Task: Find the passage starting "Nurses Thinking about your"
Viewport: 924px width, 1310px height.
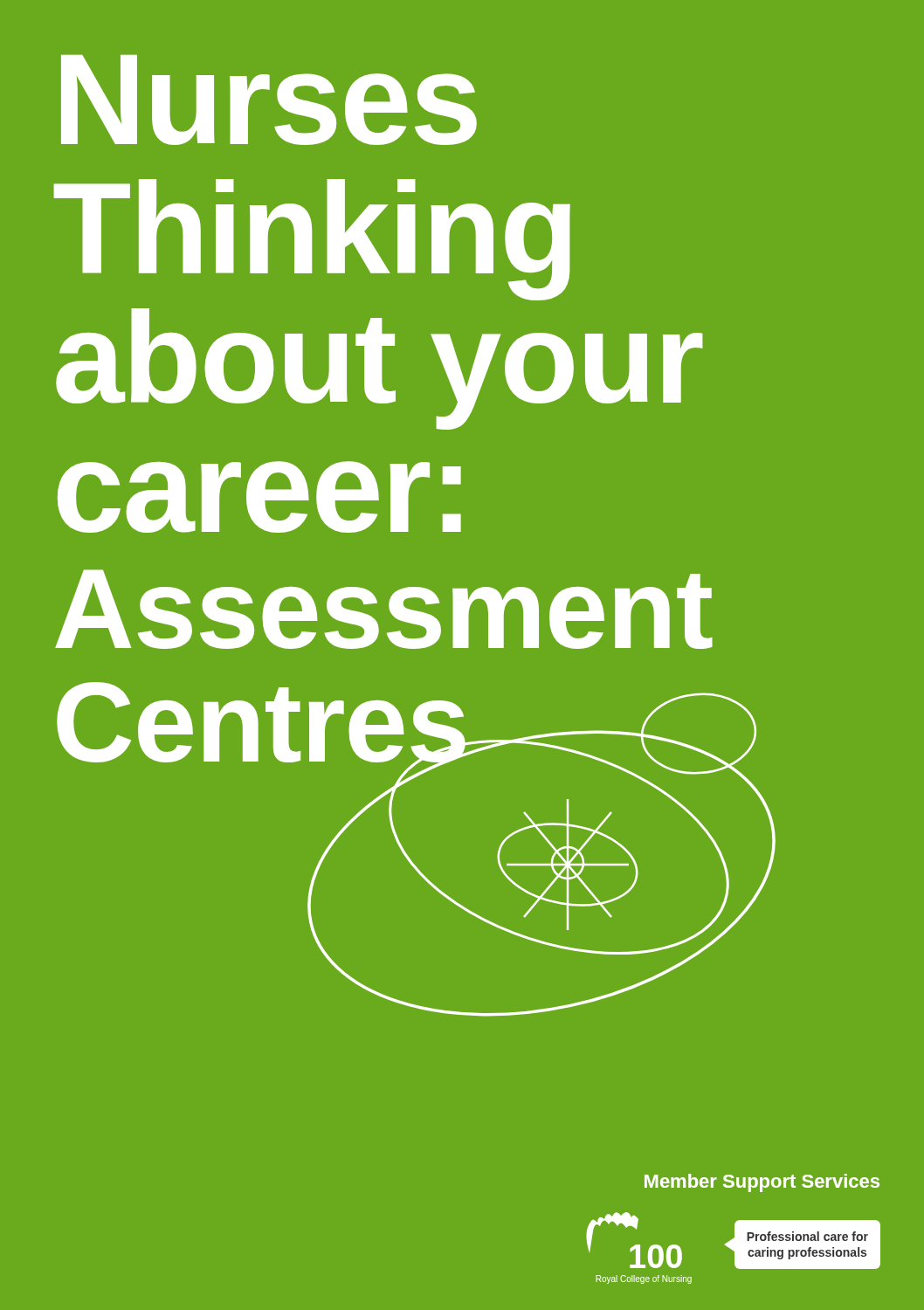Action: pos(462,407)
